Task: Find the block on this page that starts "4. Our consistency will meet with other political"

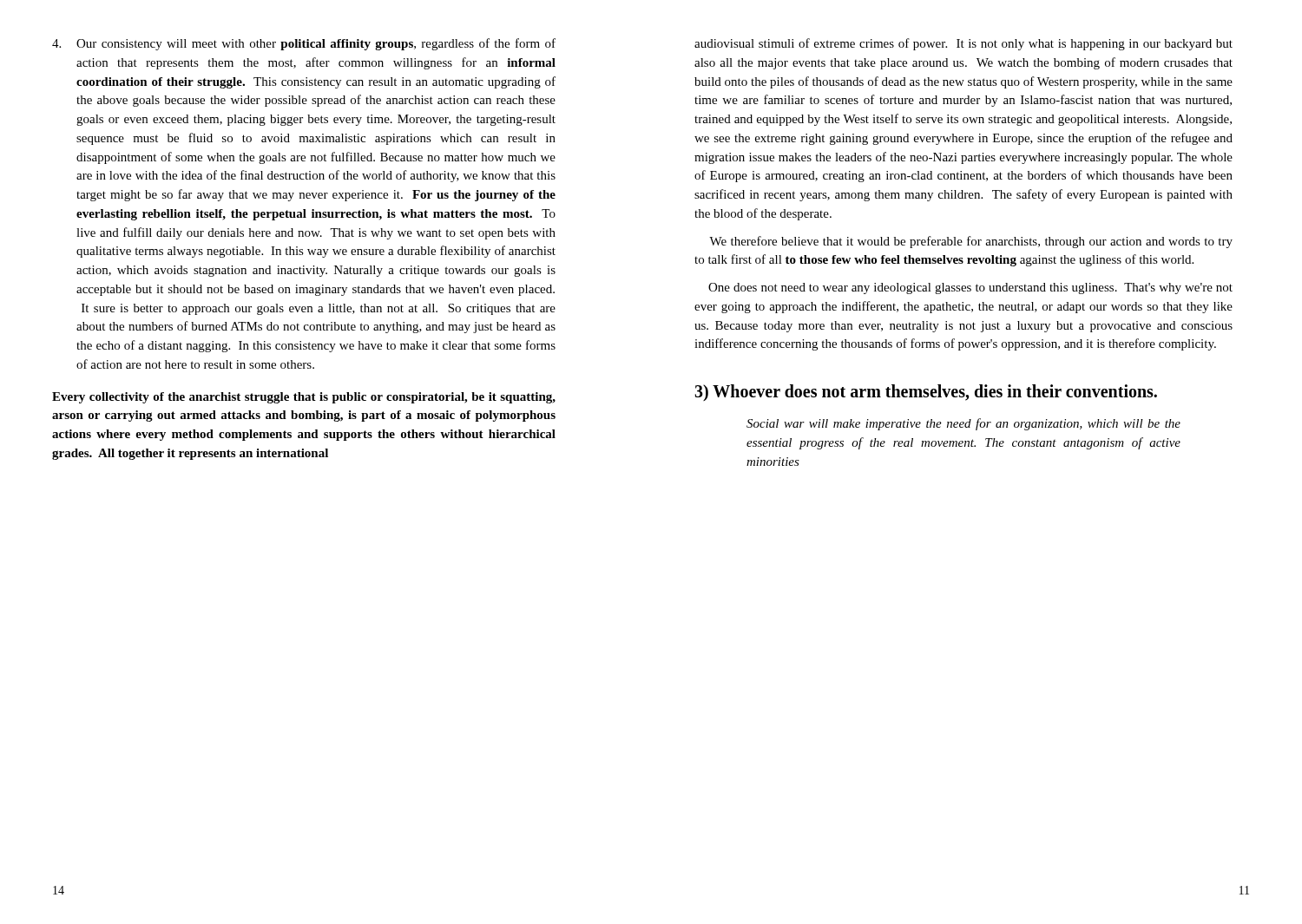Action: pos(304,205)
